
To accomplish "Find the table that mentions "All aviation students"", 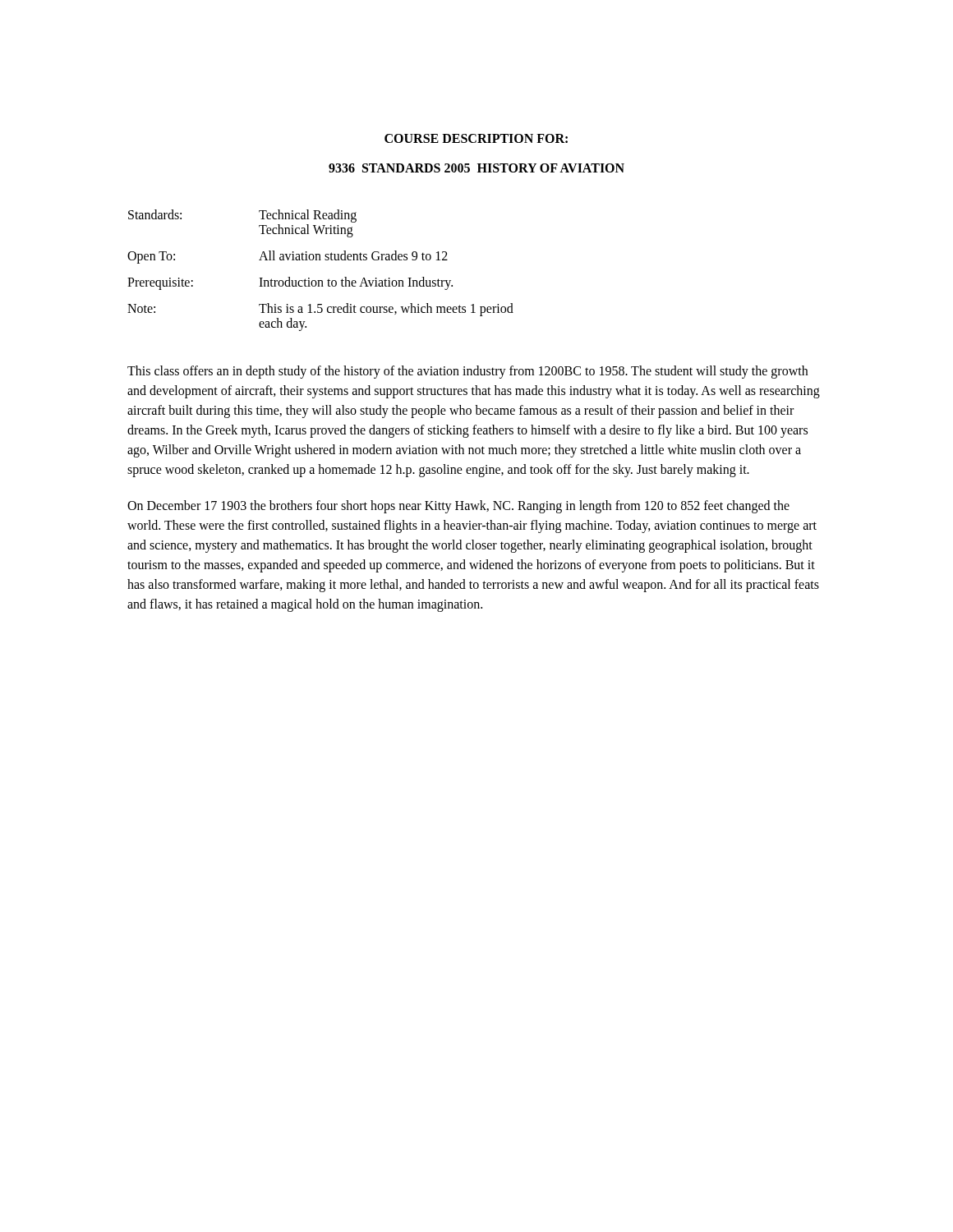I will point(476,269).
